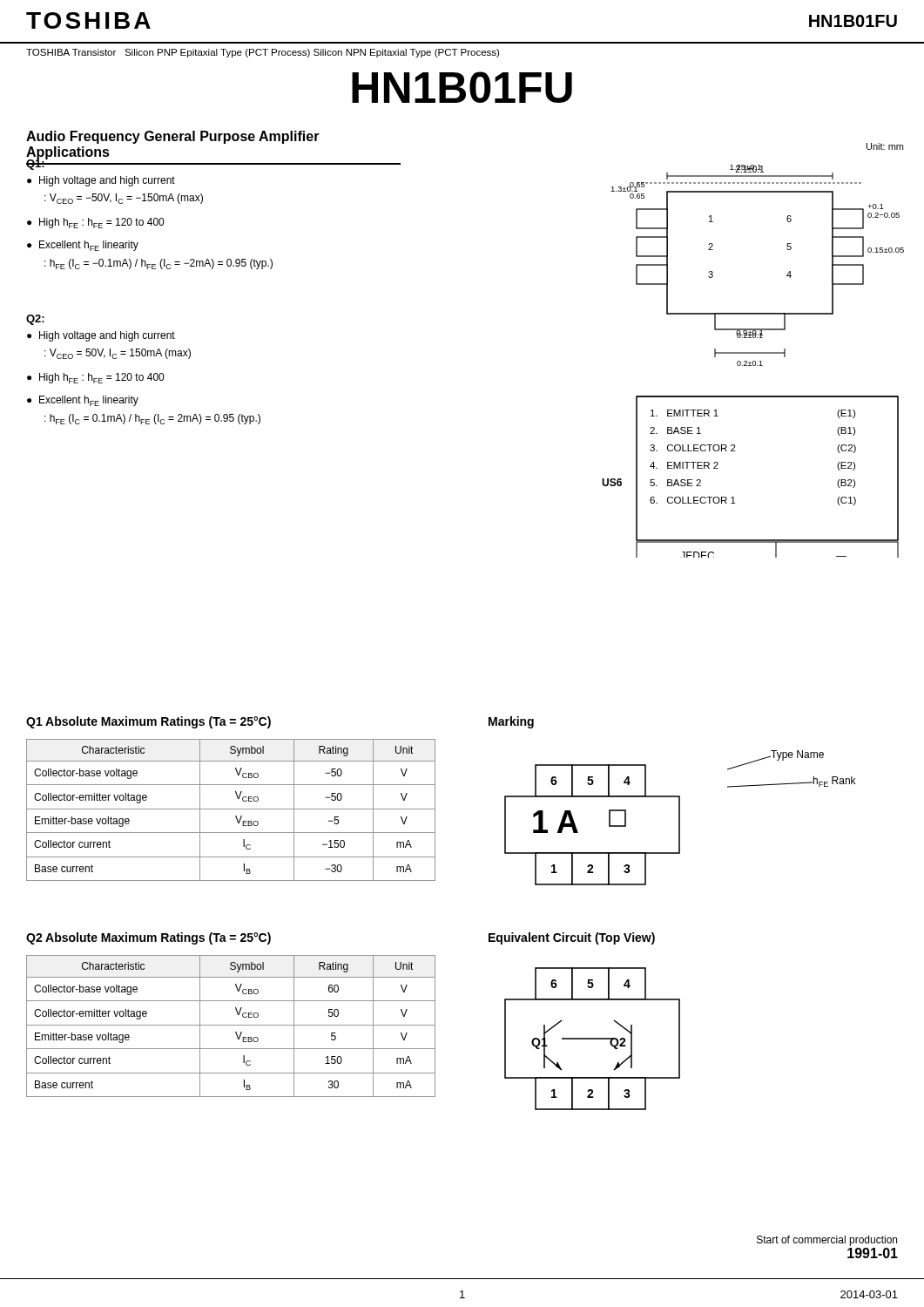Where is the section header that starts "Audio Frequency General Purpose"?

coord(173,144)
